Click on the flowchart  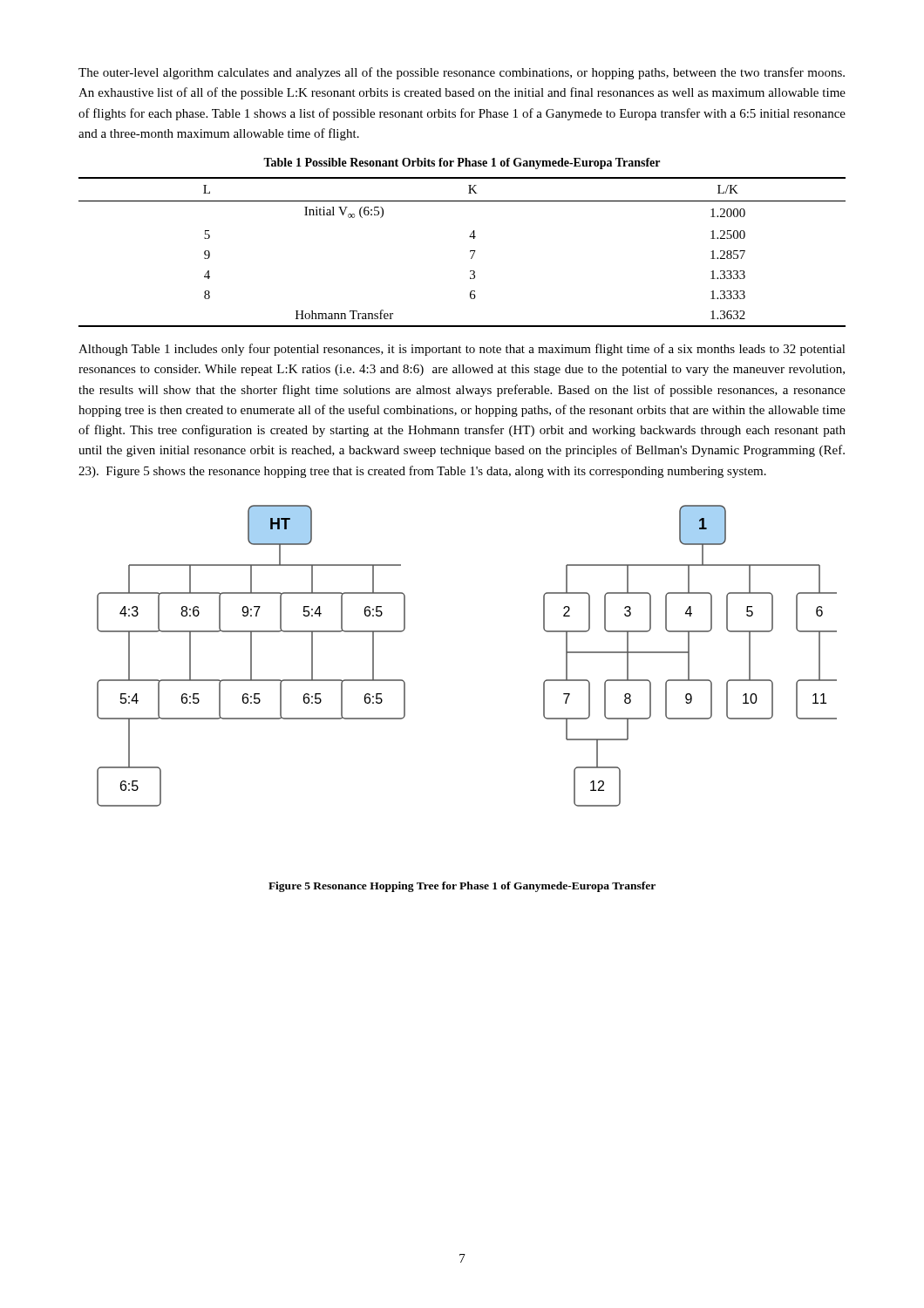462,684
